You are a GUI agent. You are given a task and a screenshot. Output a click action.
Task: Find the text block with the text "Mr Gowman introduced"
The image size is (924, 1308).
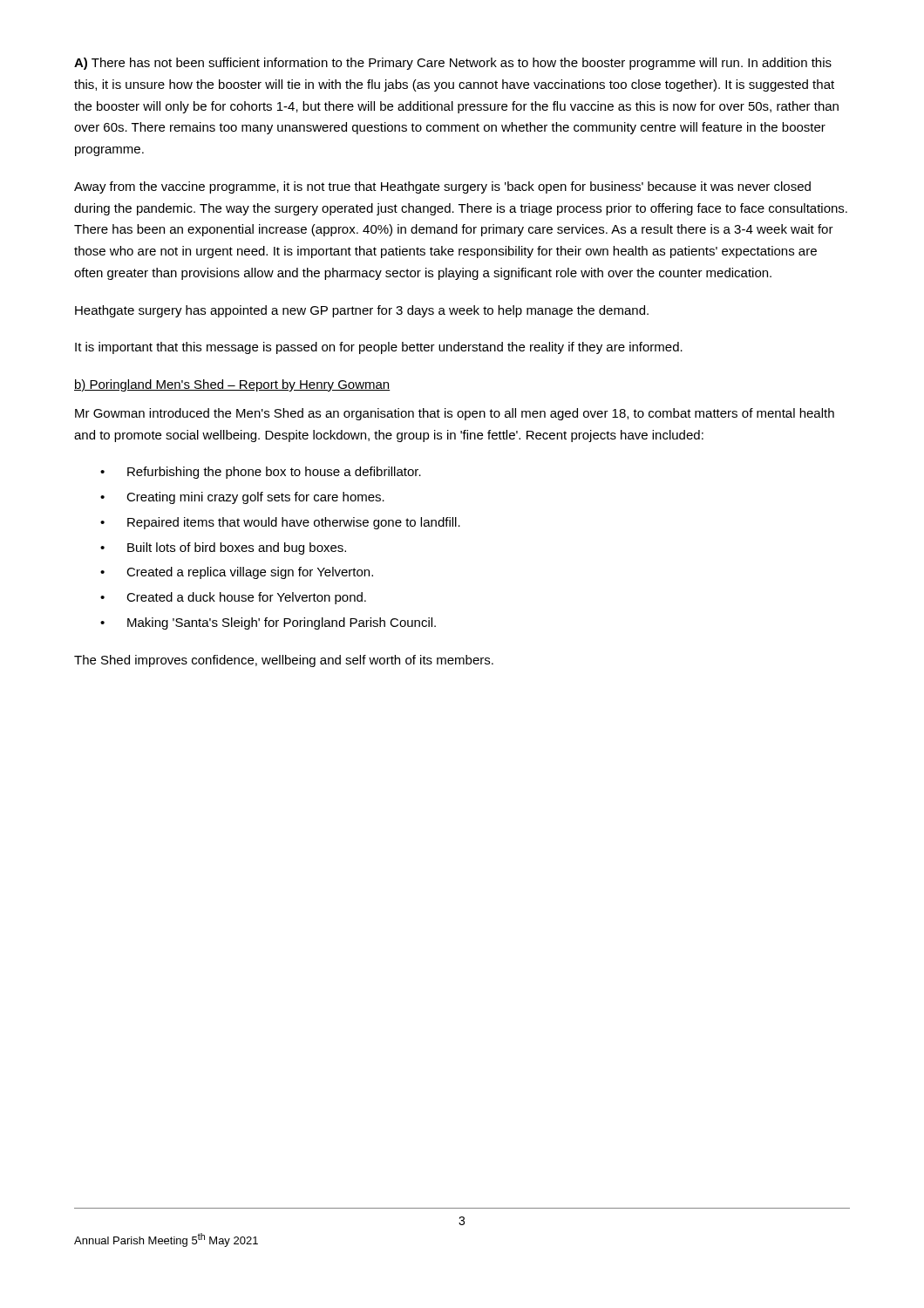tap(454, 423)
